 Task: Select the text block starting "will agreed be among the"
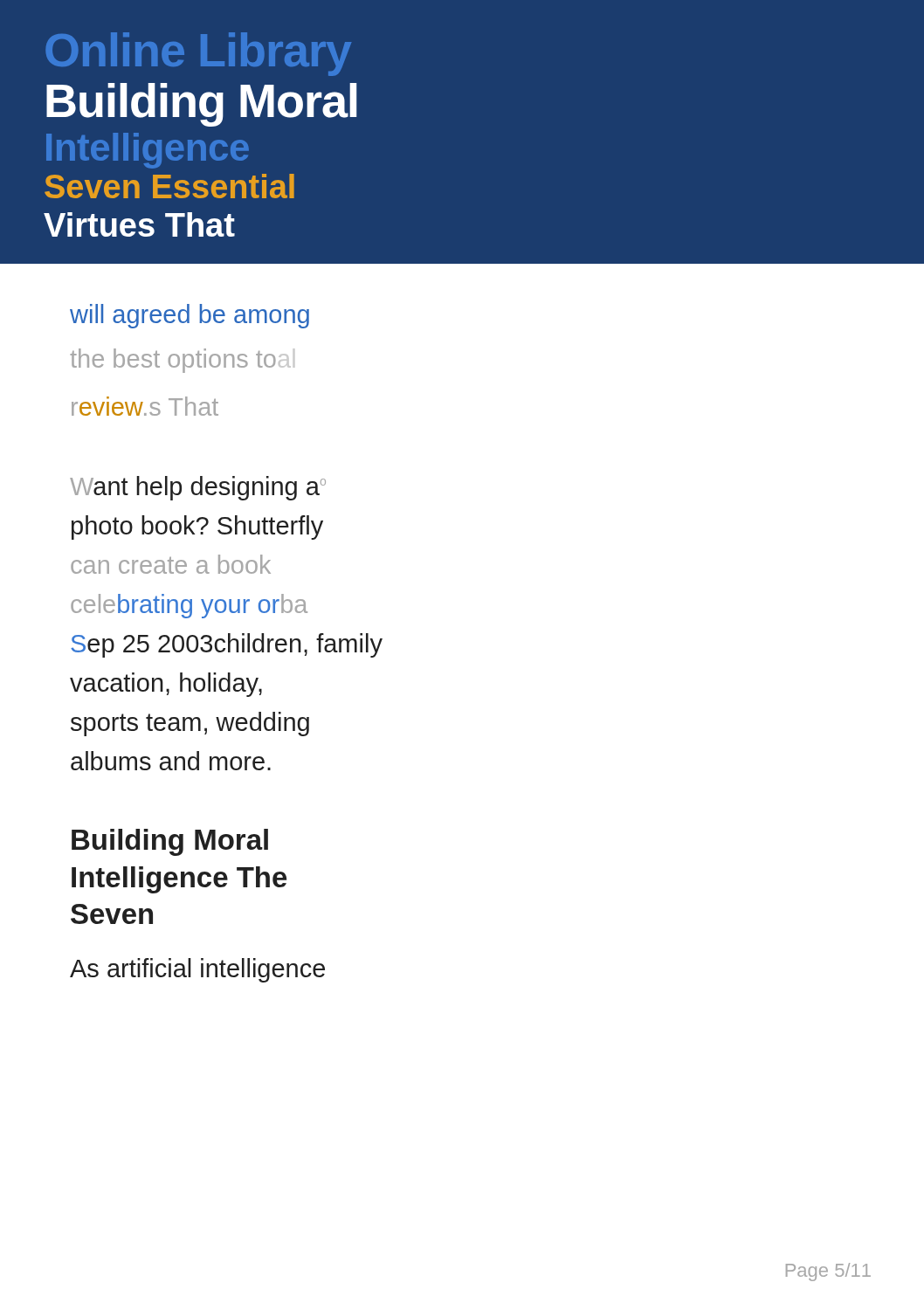(190, 316)
